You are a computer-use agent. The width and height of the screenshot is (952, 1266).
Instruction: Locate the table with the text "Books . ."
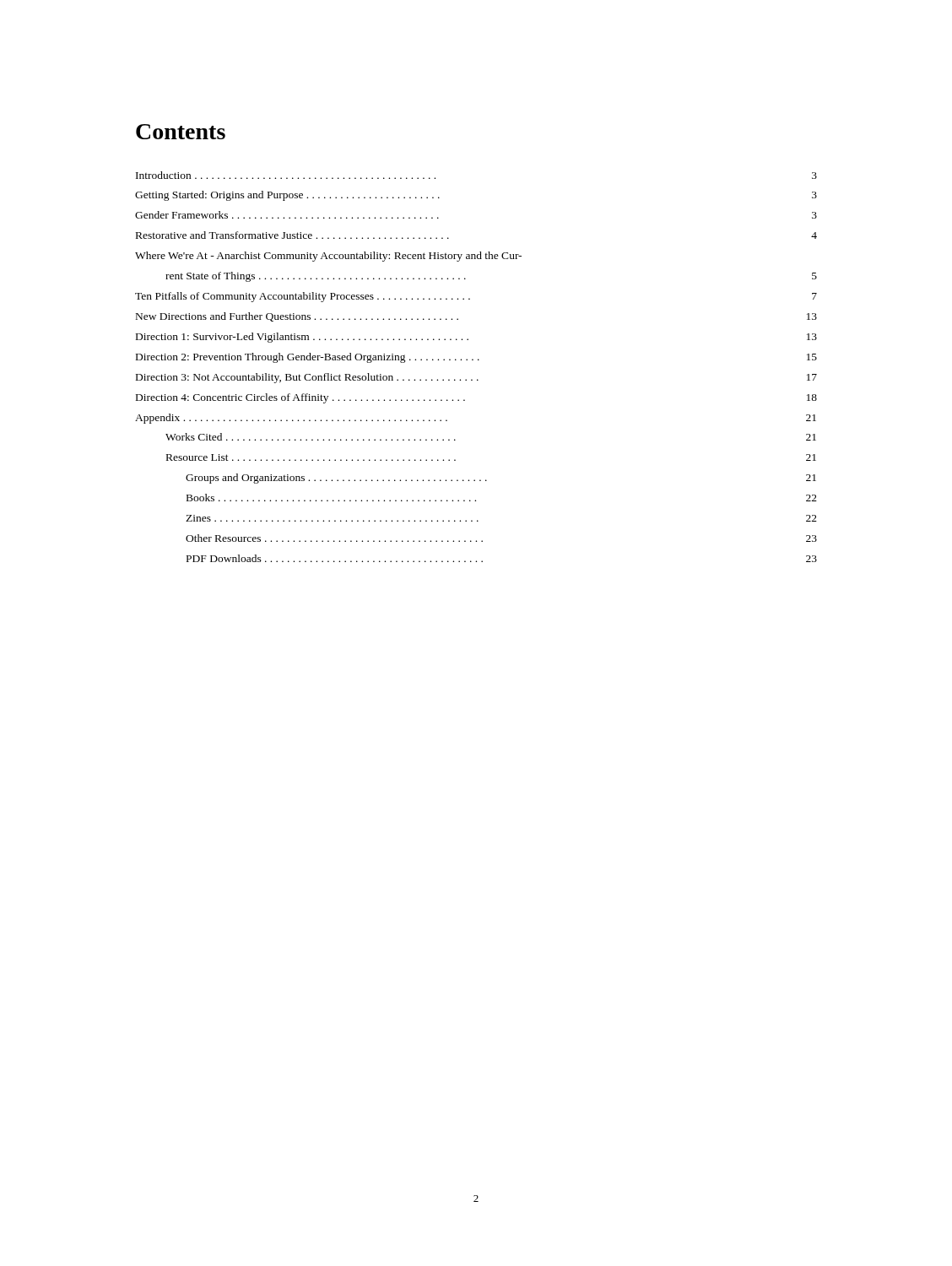coord(476,367)
